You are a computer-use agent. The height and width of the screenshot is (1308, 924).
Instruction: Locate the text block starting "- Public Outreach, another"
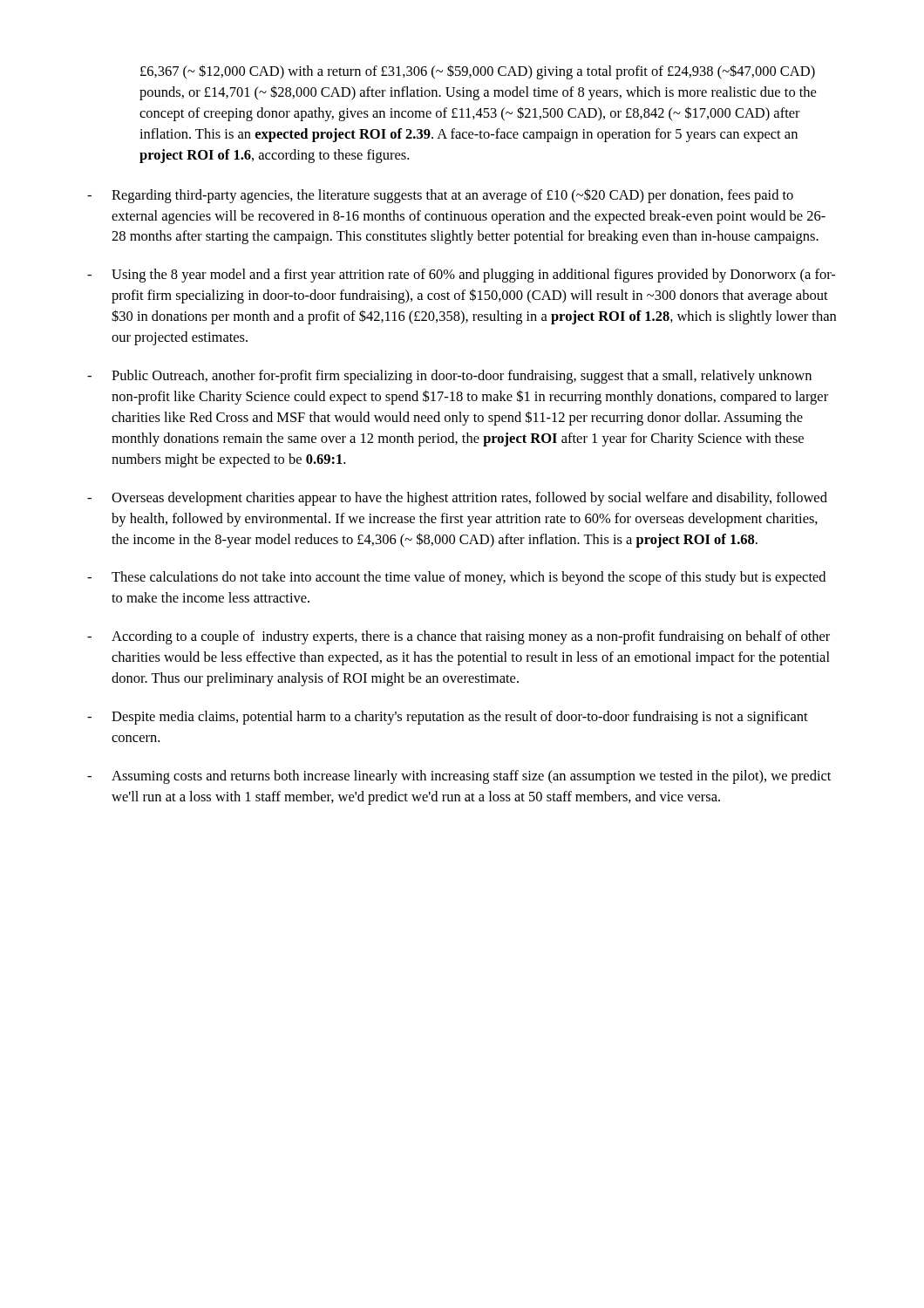[462, 418]
